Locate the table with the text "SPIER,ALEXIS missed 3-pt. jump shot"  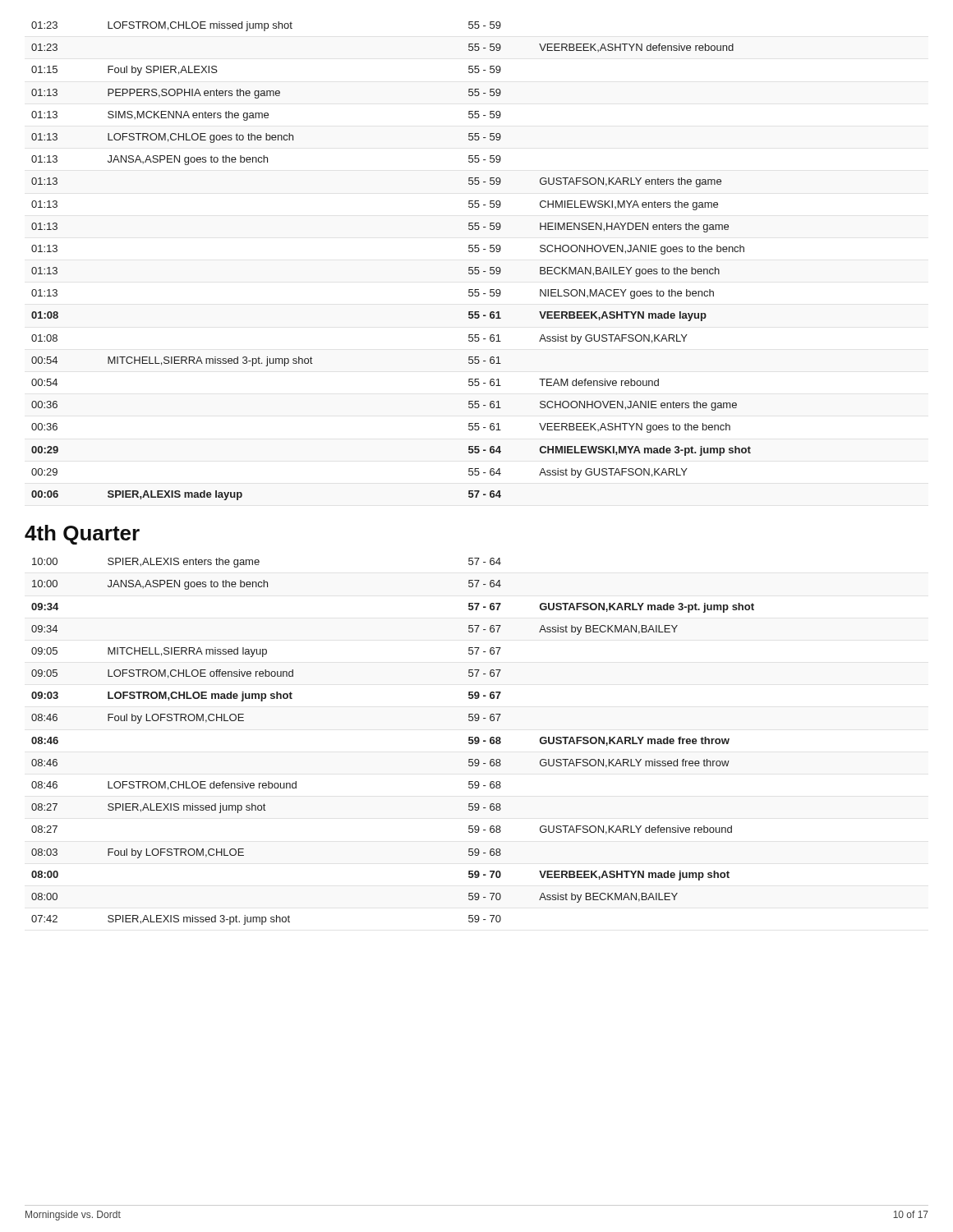(x=476, y=741)
